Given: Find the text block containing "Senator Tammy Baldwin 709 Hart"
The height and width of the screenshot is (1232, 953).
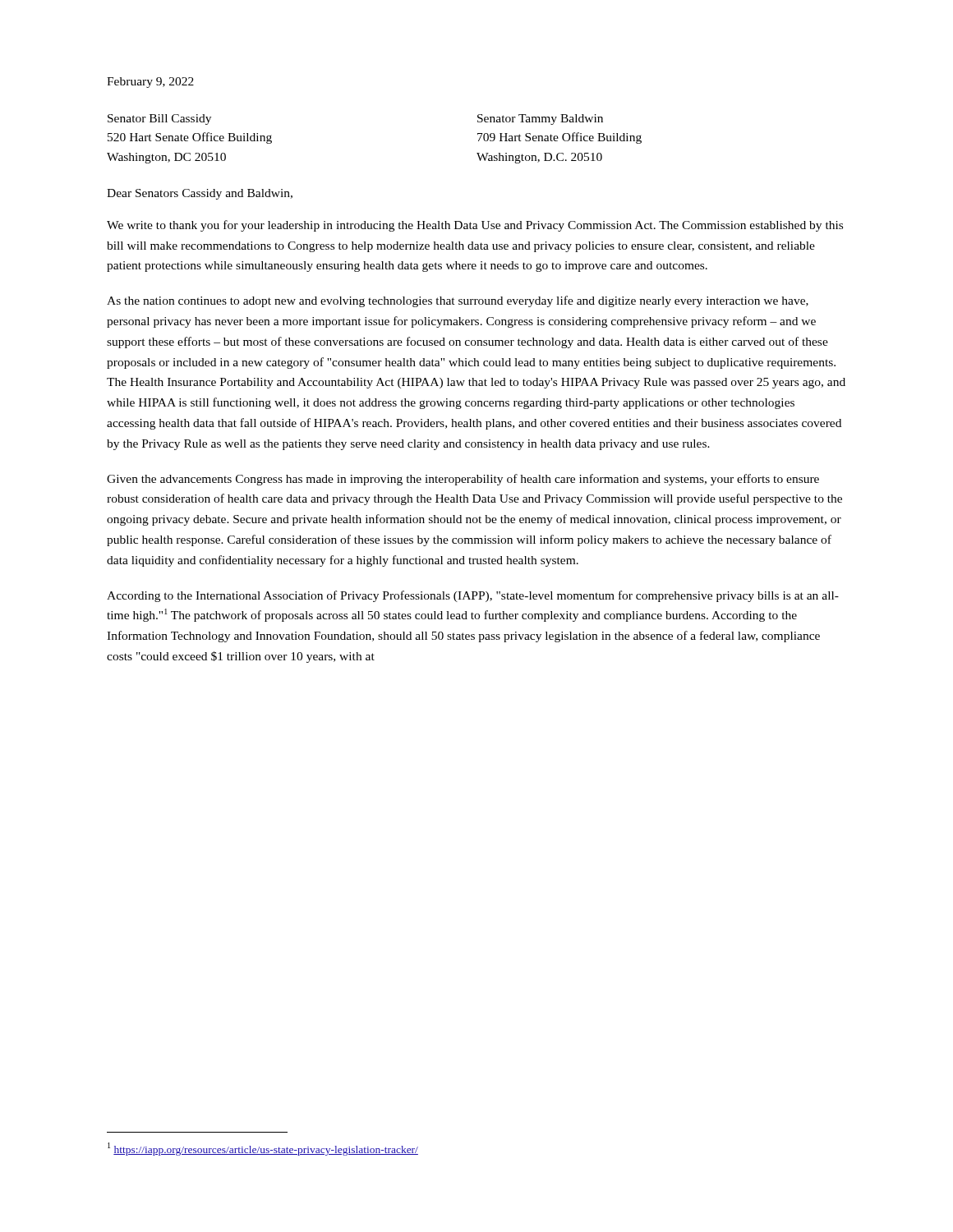Looking at the screenshot, I should coord(559,137).
